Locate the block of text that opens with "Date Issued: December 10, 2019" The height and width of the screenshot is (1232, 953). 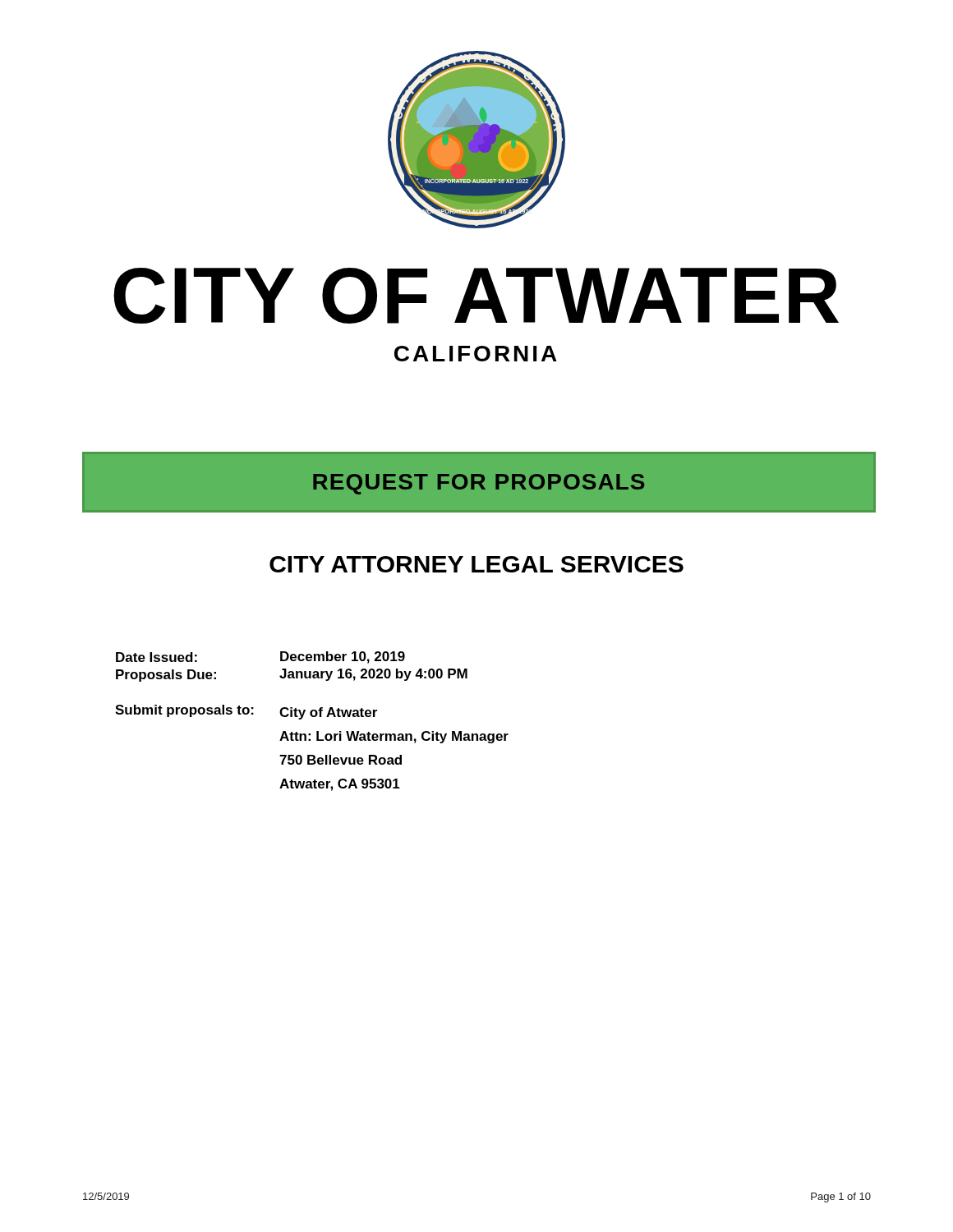(x=476, y=666)
